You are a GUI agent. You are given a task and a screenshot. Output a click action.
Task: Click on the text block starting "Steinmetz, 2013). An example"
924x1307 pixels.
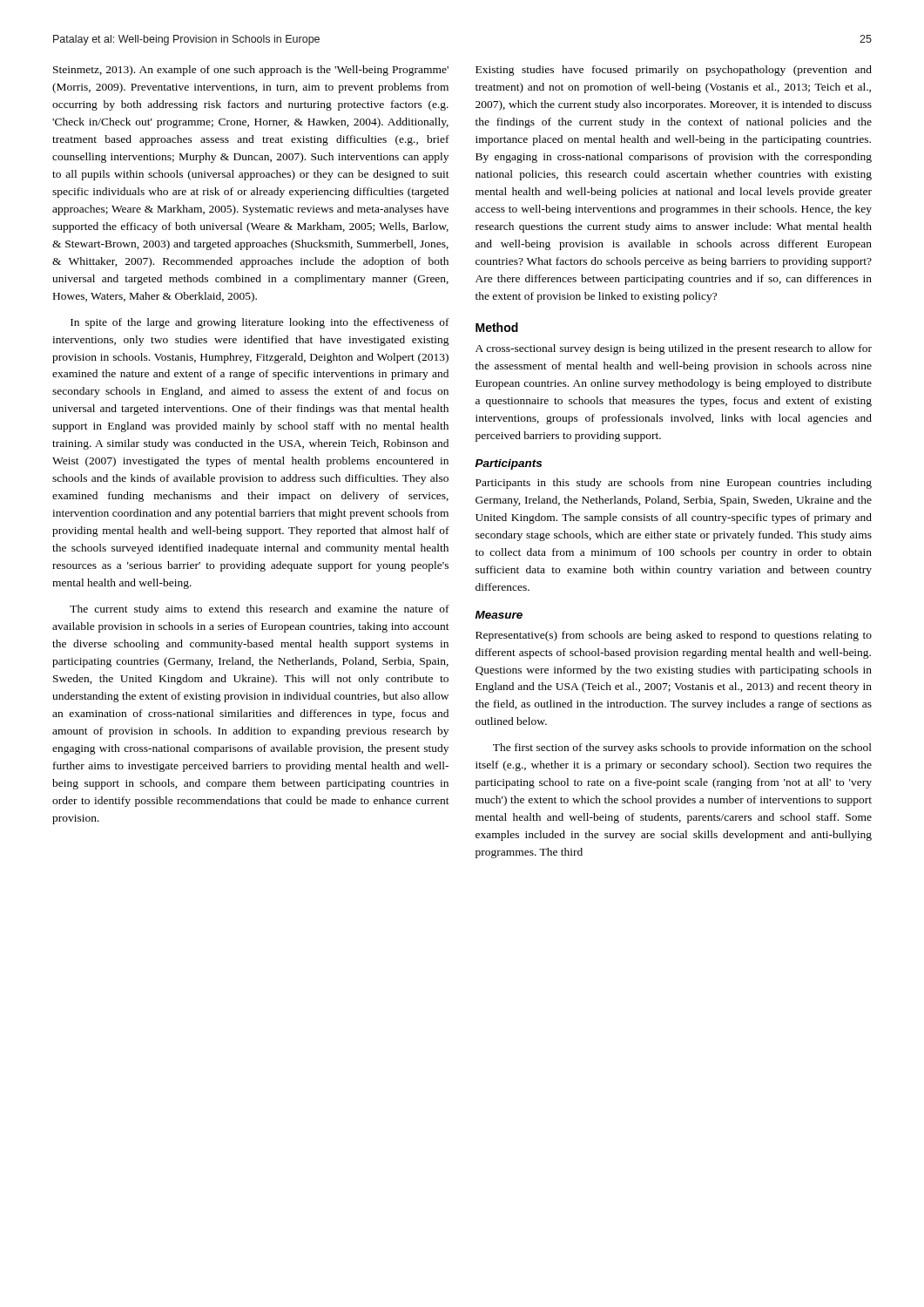click(251, 183)
